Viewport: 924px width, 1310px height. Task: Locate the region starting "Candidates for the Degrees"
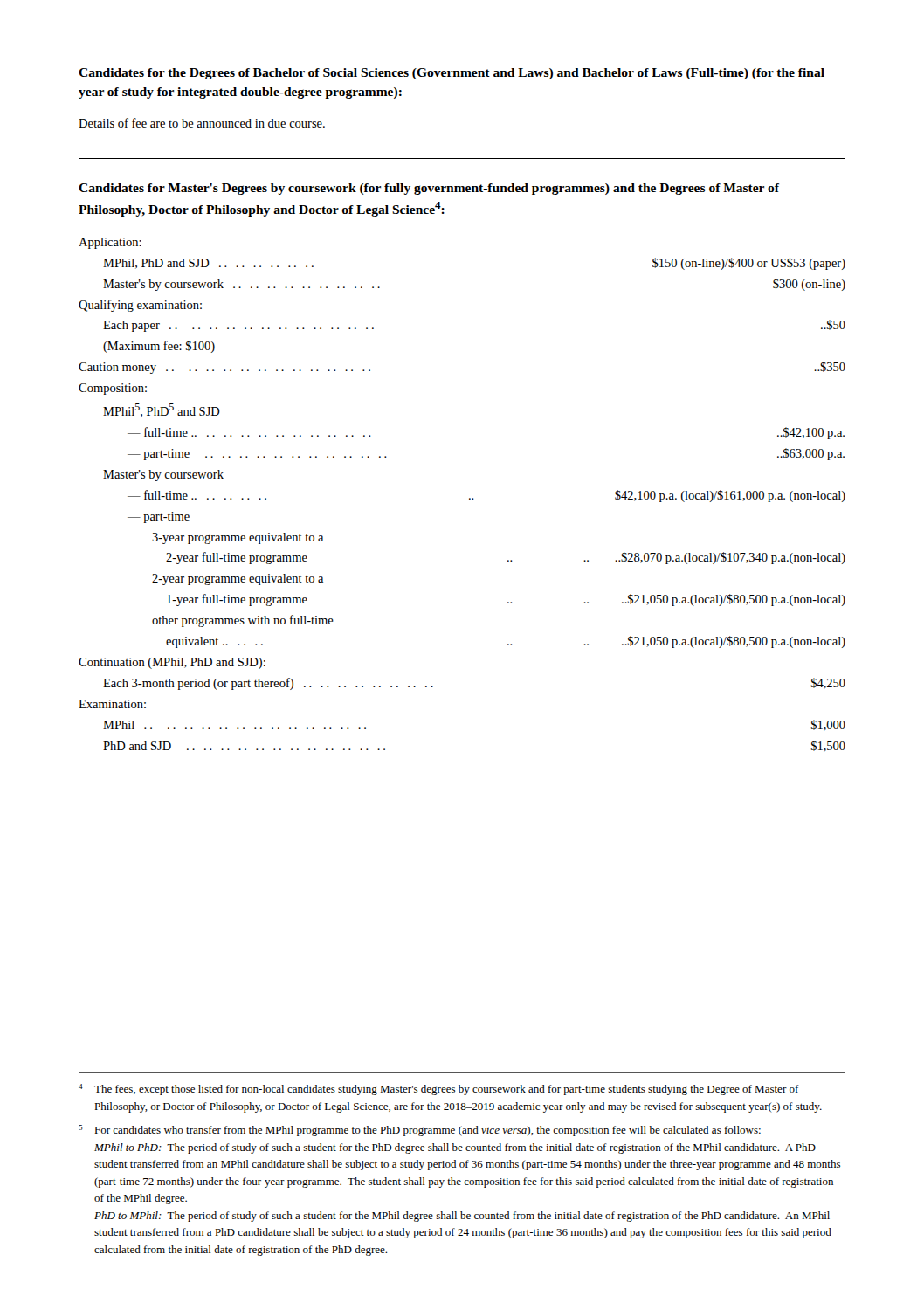click(x=452, y=82)
